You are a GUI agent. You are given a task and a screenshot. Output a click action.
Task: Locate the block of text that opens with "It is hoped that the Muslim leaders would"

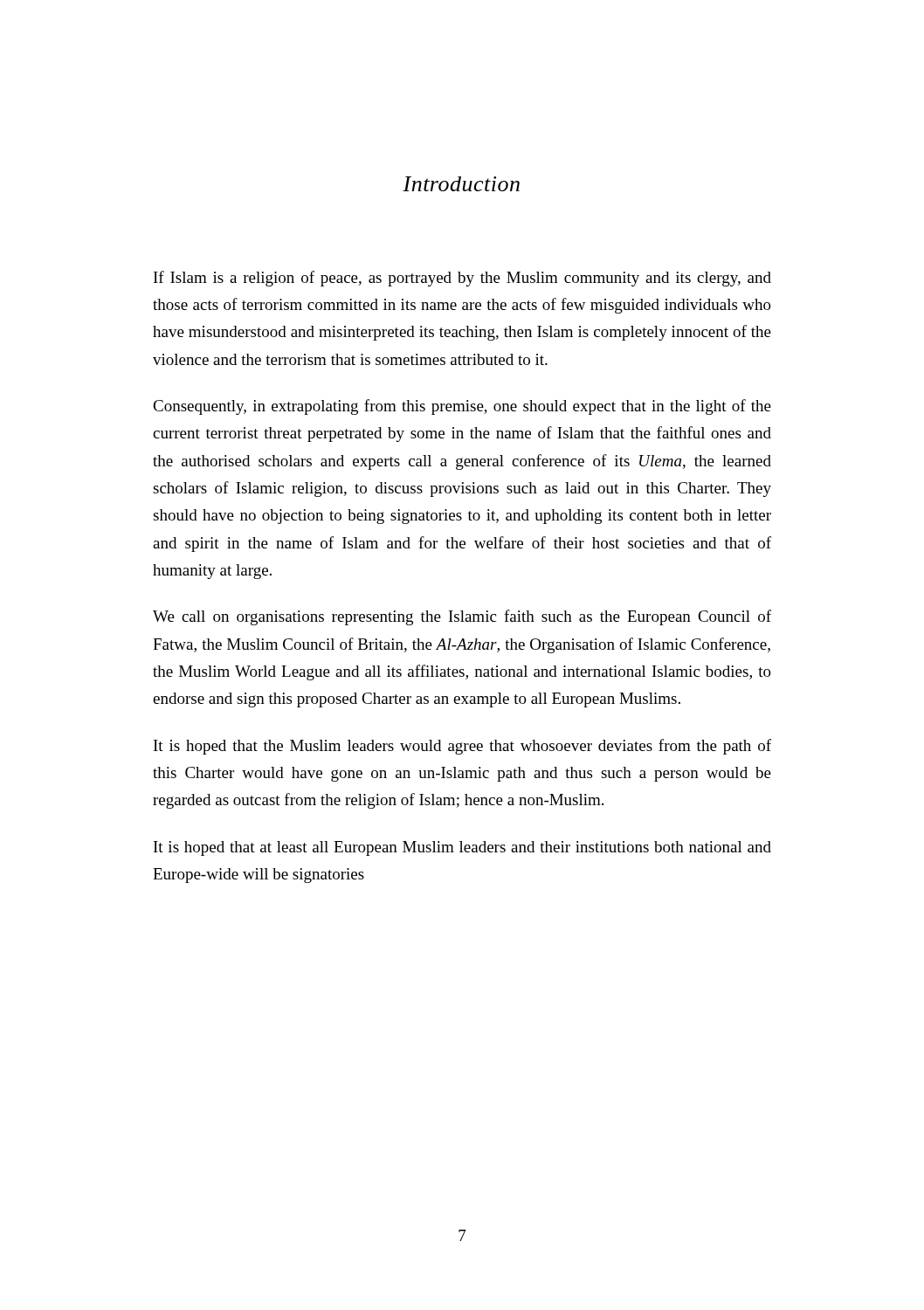pos(462,773)
